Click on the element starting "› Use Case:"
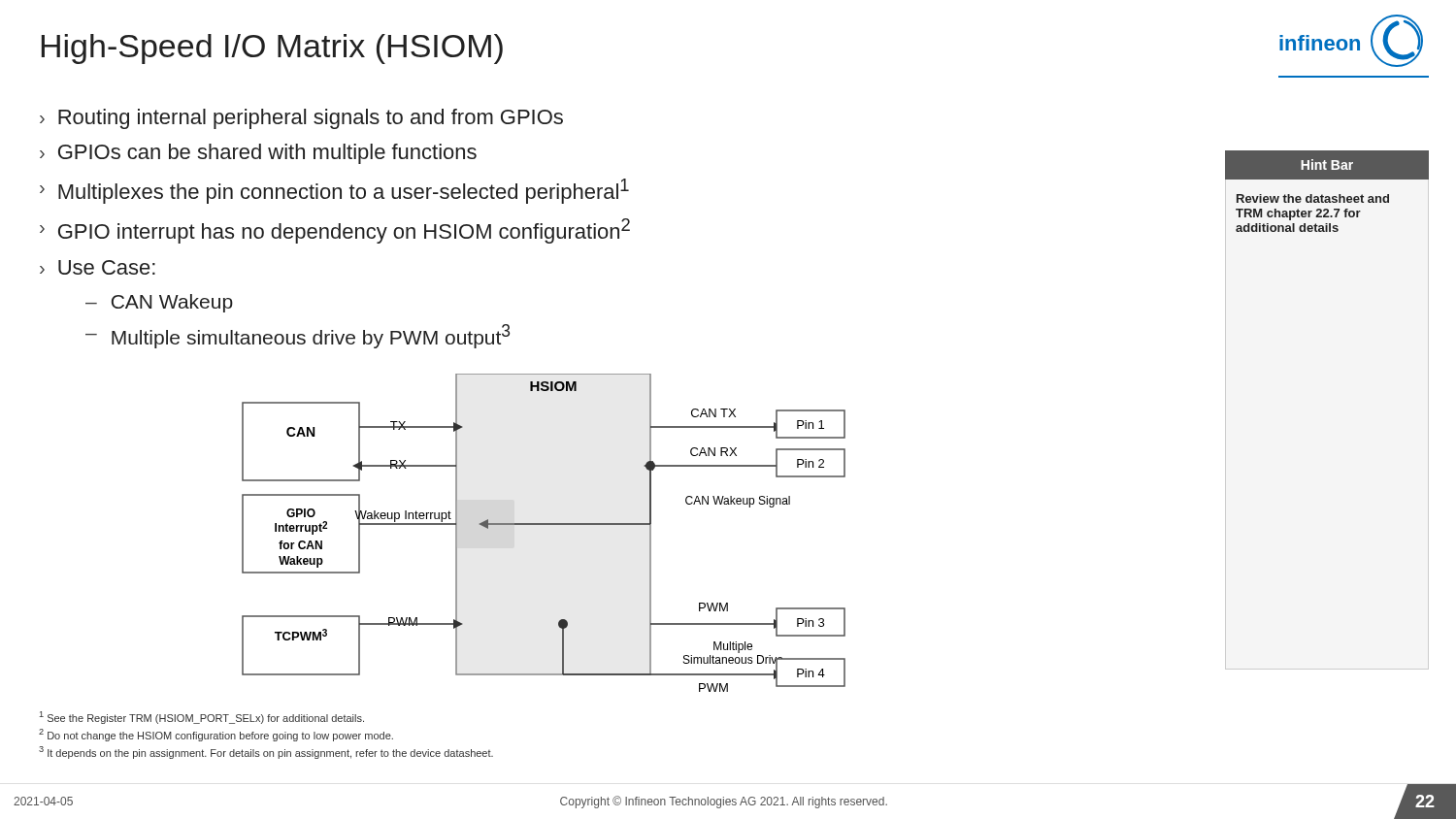The image size is (1456, 819). click(98, 267)
